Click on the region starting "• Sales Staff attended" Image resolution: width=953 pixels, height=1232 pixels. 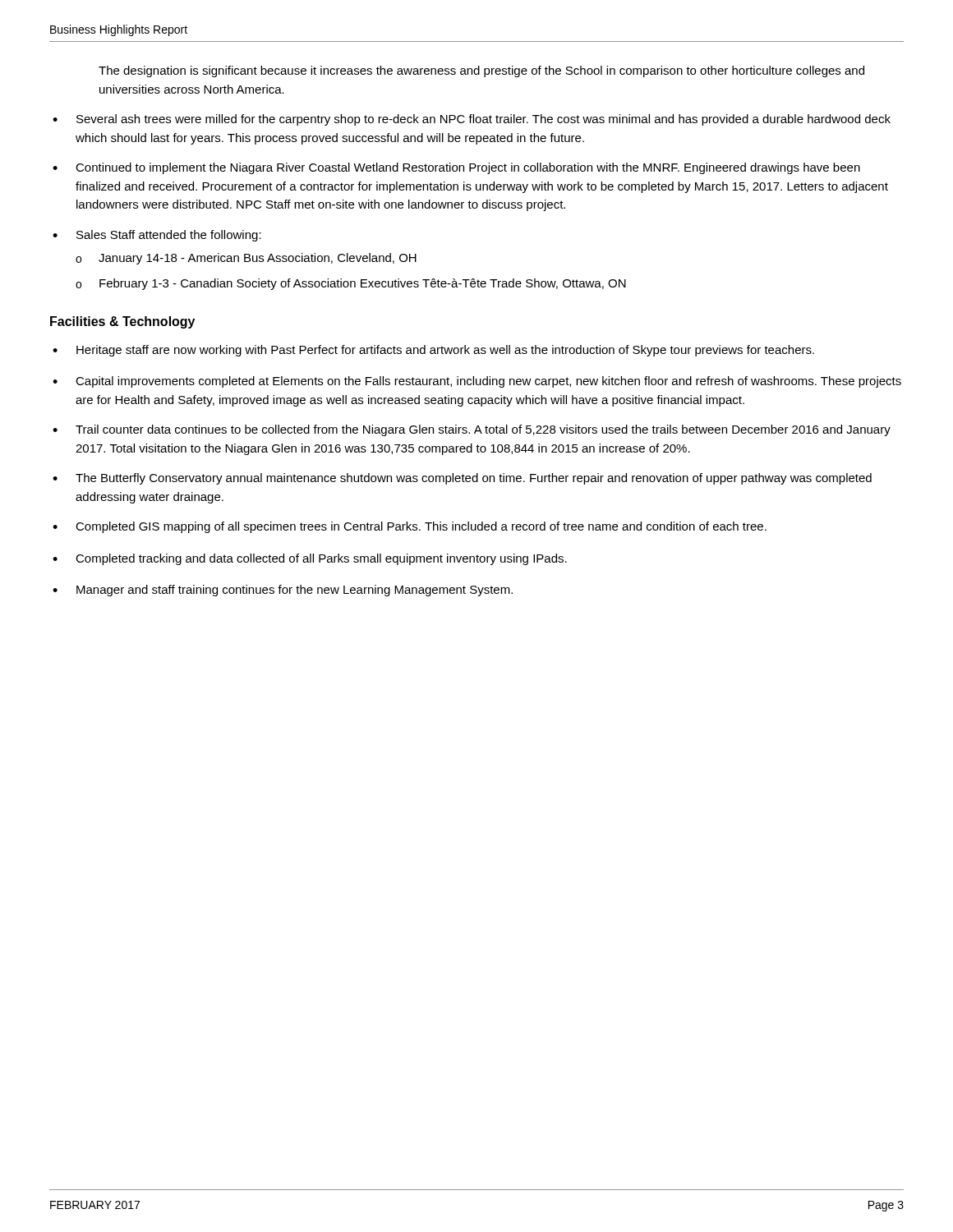157,236
